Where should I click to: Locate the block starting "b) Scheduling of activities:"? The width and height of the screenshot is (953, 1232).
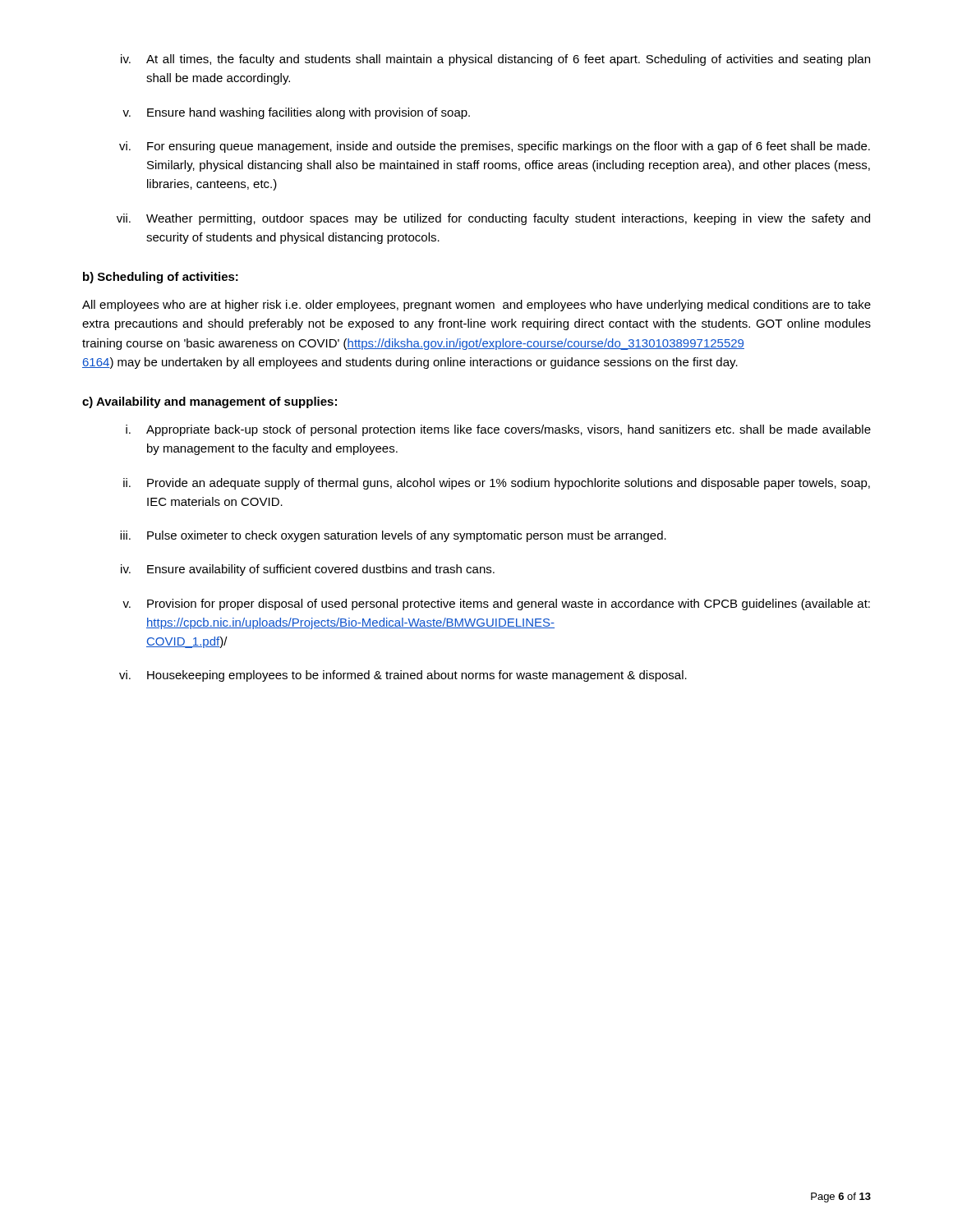[x=161, y=276]
